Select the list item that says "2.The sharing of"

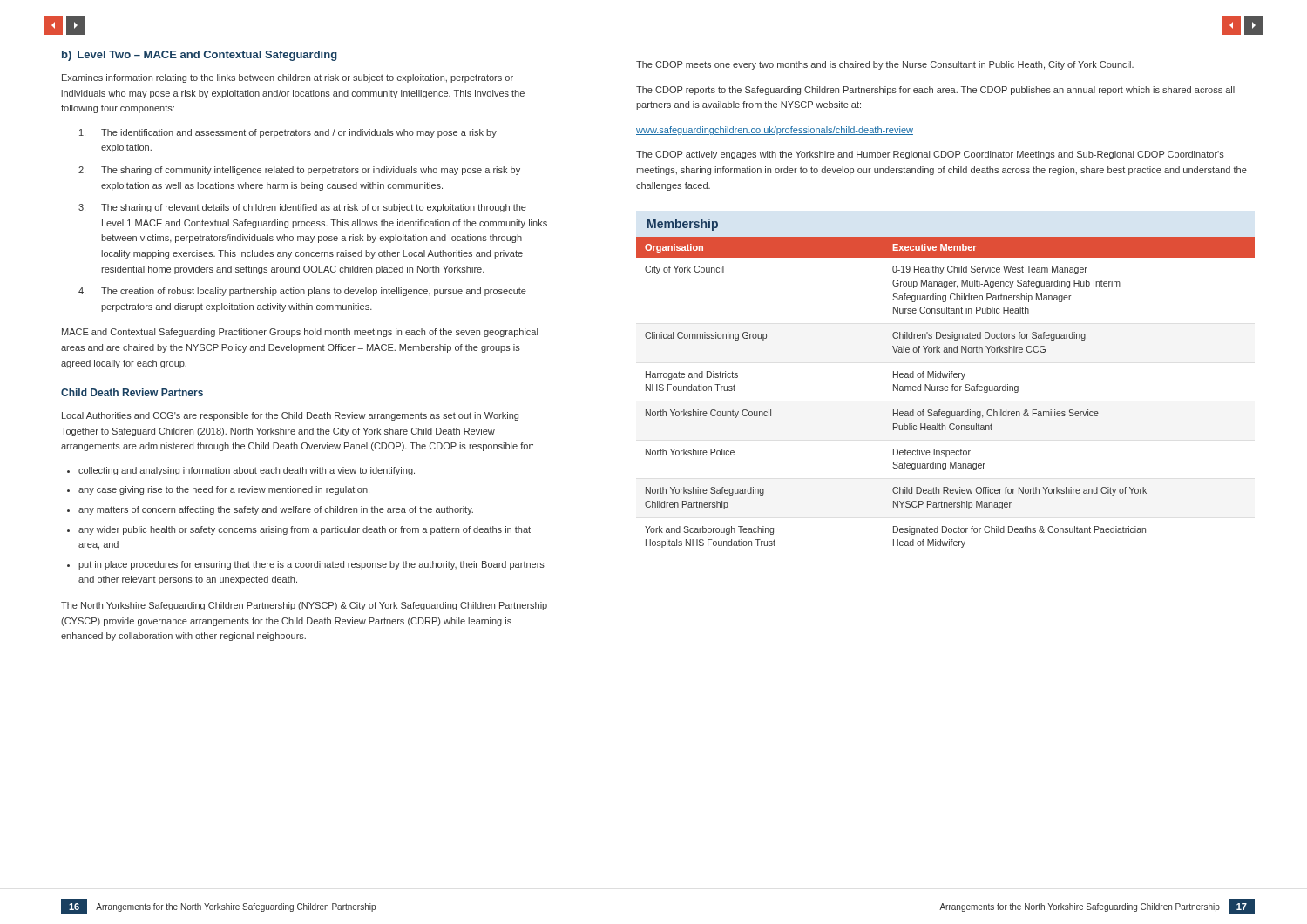(x=305, y=178)
